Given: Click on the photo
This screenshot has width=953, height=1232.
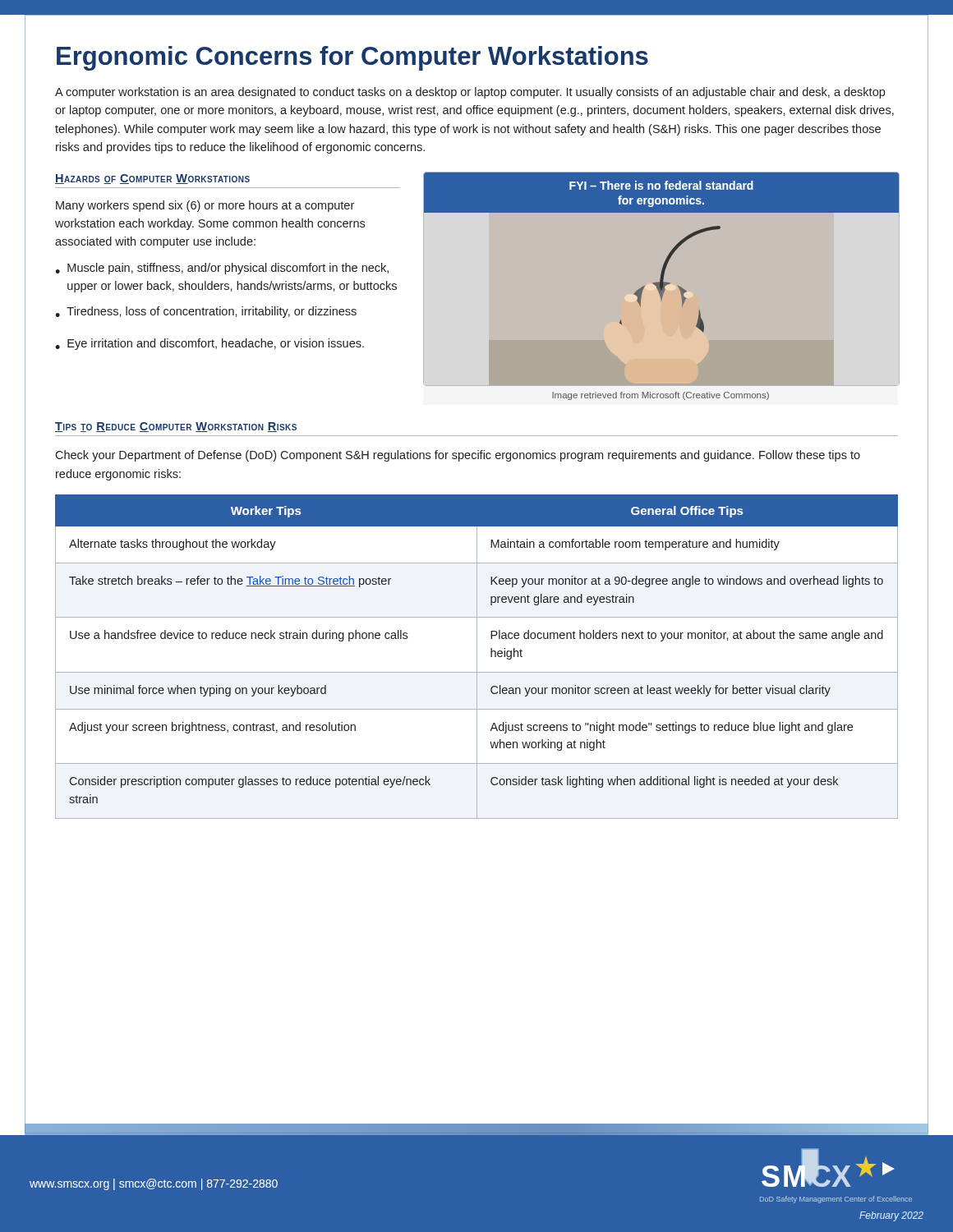Looking at the screenshot, I should [x=661, y=288].
